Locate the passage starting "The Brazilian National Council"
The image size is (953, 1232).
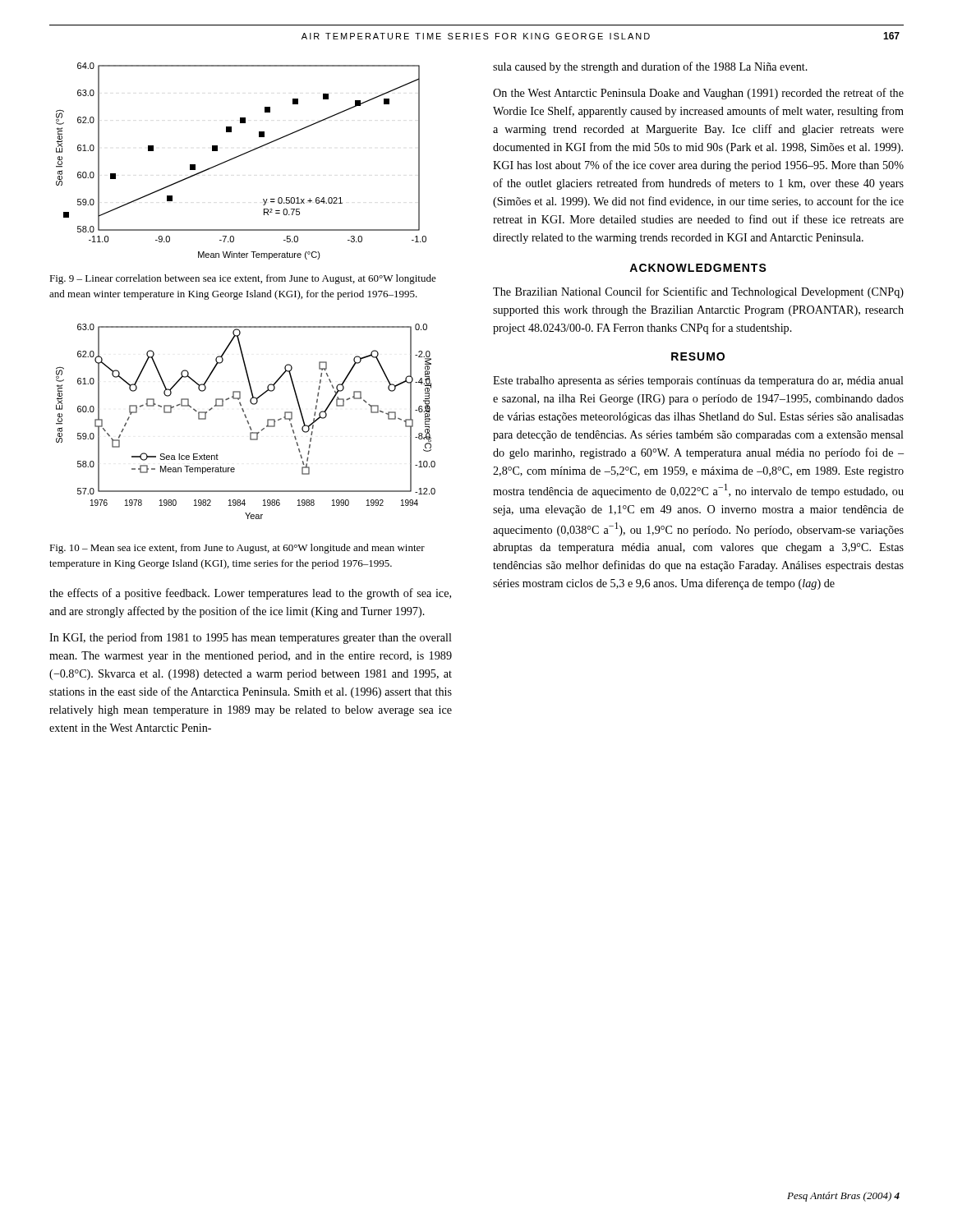pos(698,310)
